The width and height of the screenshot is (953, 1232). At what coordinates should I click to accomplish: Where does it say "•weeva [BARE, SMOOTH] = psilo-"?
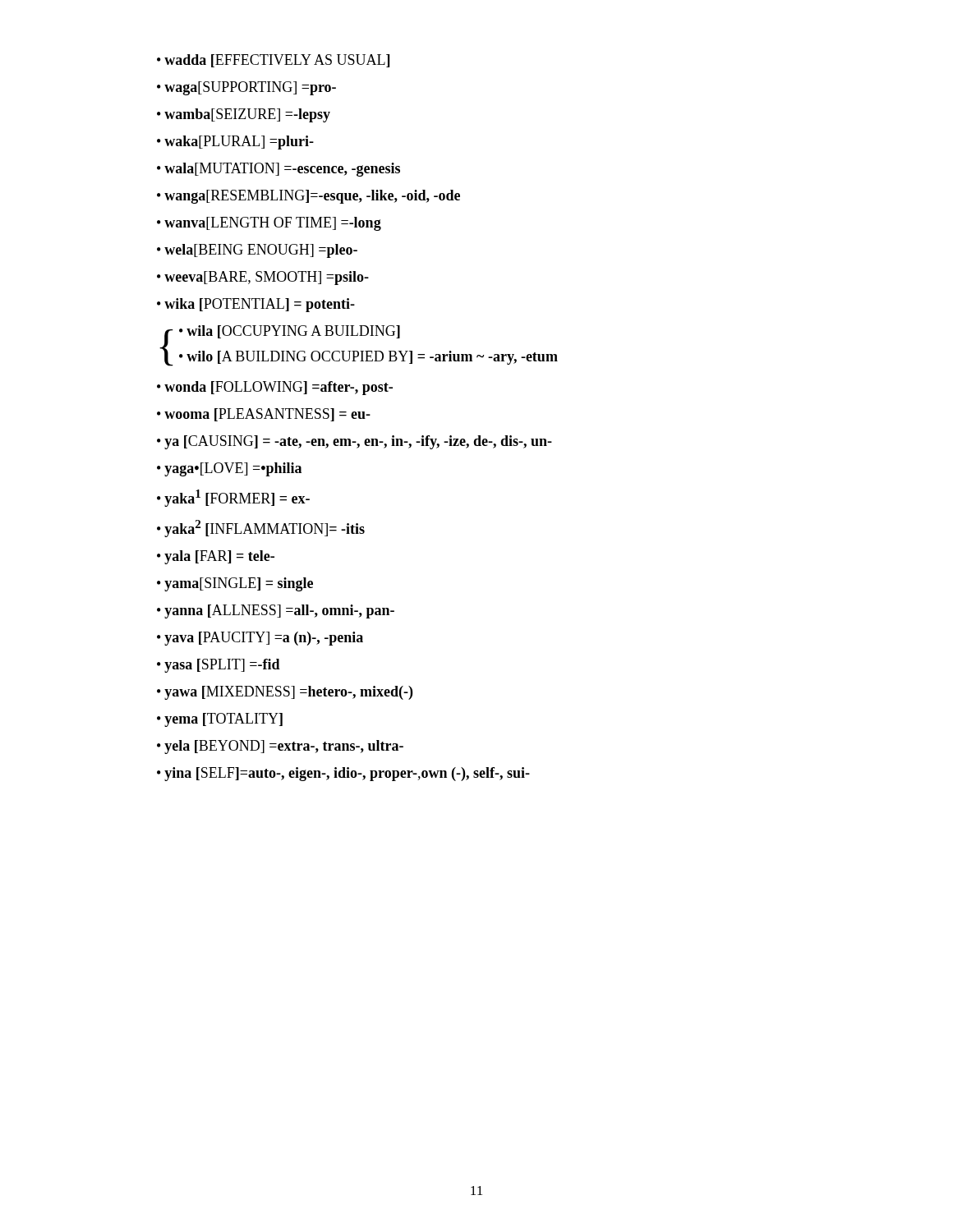pos(262,277)
